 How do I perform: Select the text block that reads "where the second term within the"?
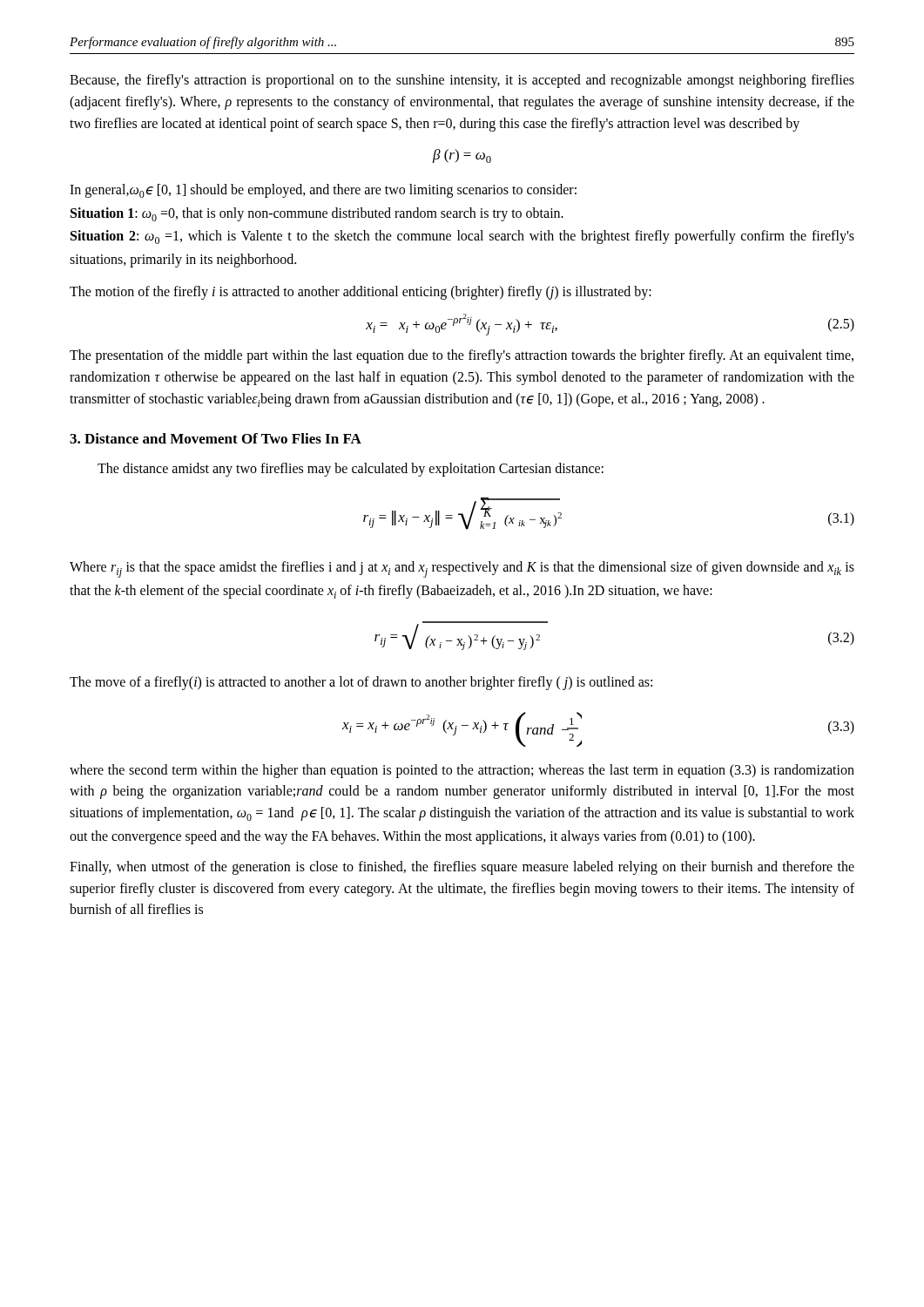point(462,803)
